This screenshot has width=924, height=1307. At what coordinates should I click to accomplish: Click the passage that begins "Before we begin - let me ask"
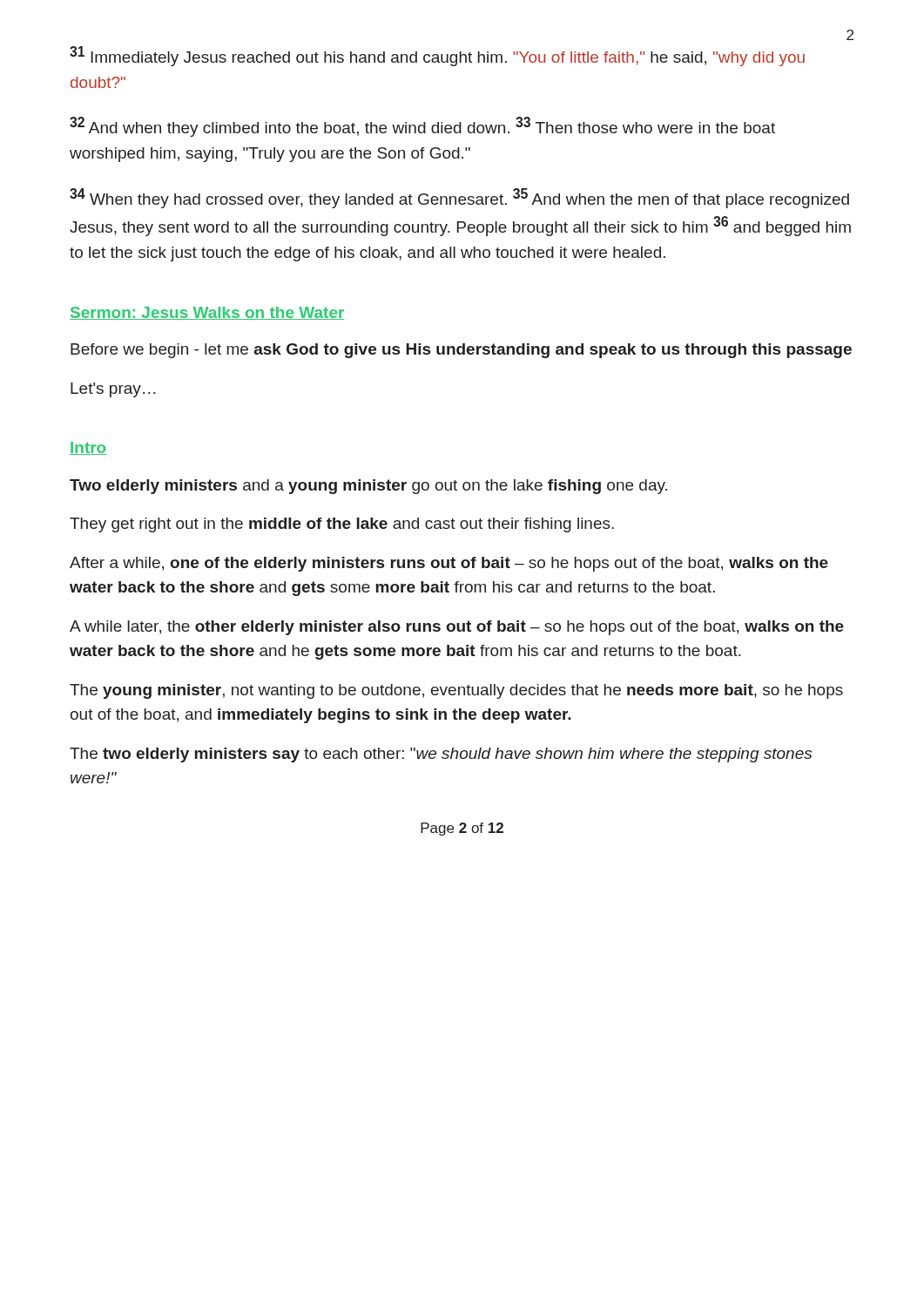coord(461,349)
